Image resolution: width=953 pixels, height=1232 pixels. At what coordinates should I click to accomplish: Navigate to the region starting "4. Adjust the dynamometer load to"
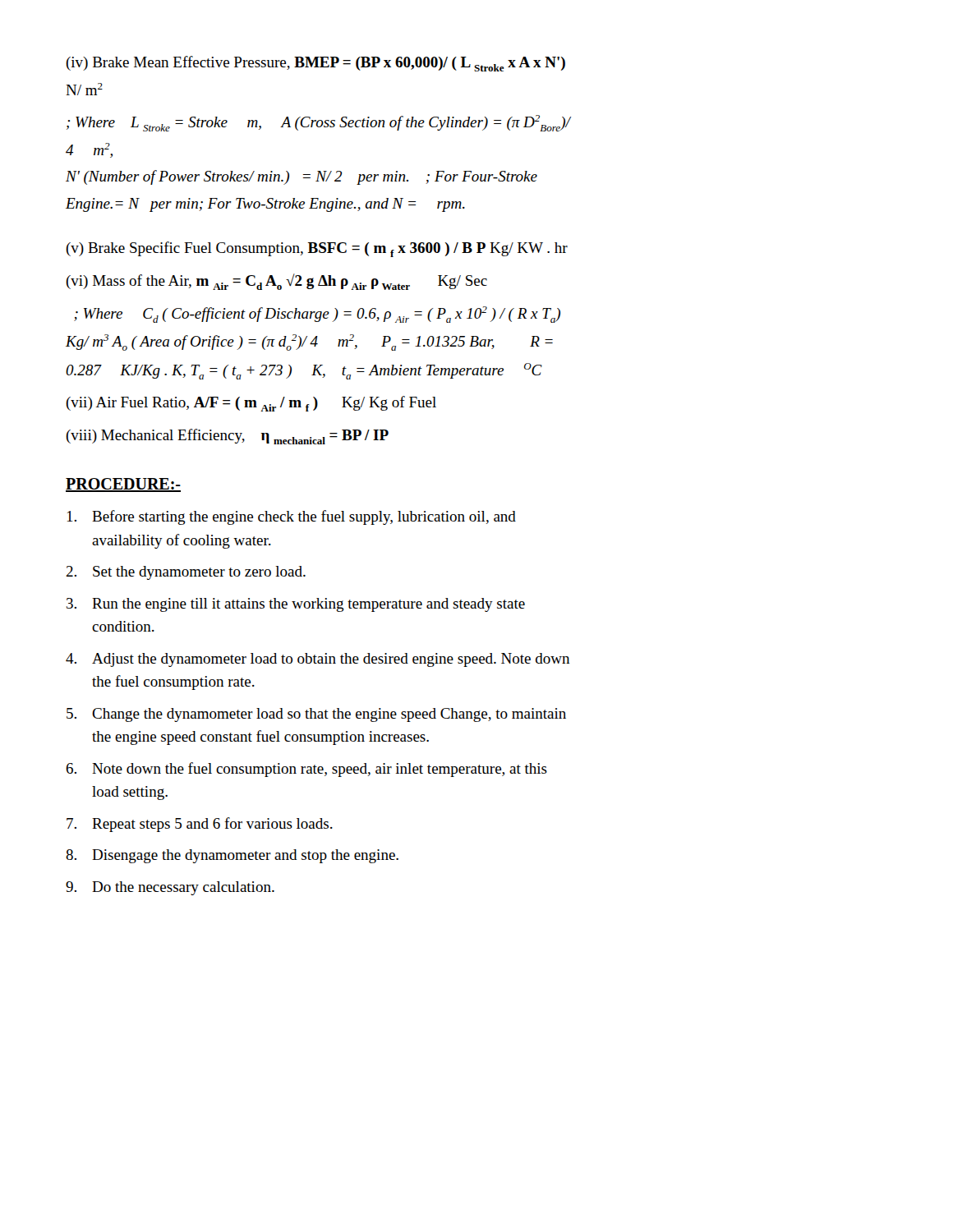point(476,670)
